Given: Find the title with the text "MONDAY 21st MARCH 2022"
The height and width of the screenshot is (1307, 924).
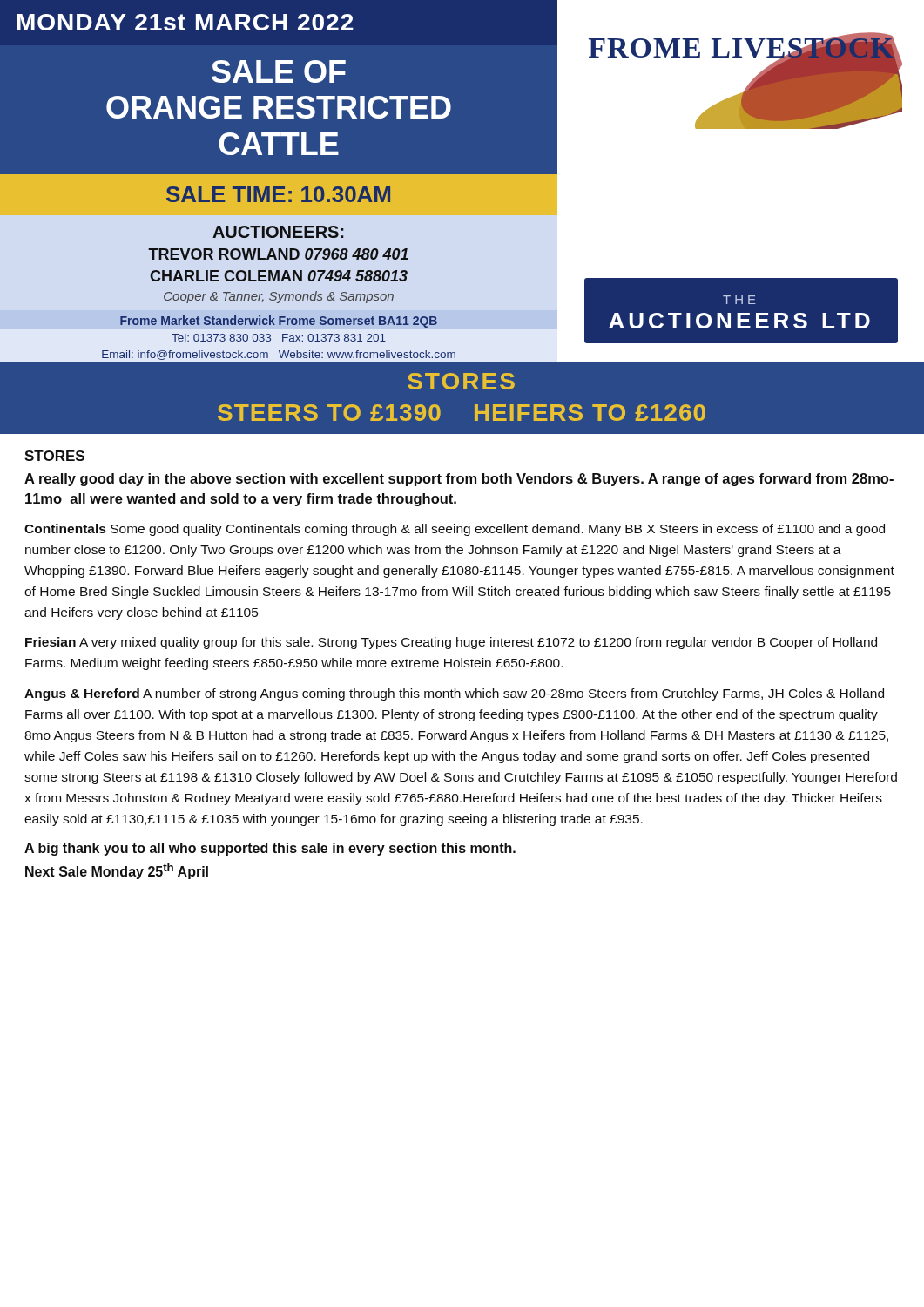Looking at the screenshot, I should 185,22.
